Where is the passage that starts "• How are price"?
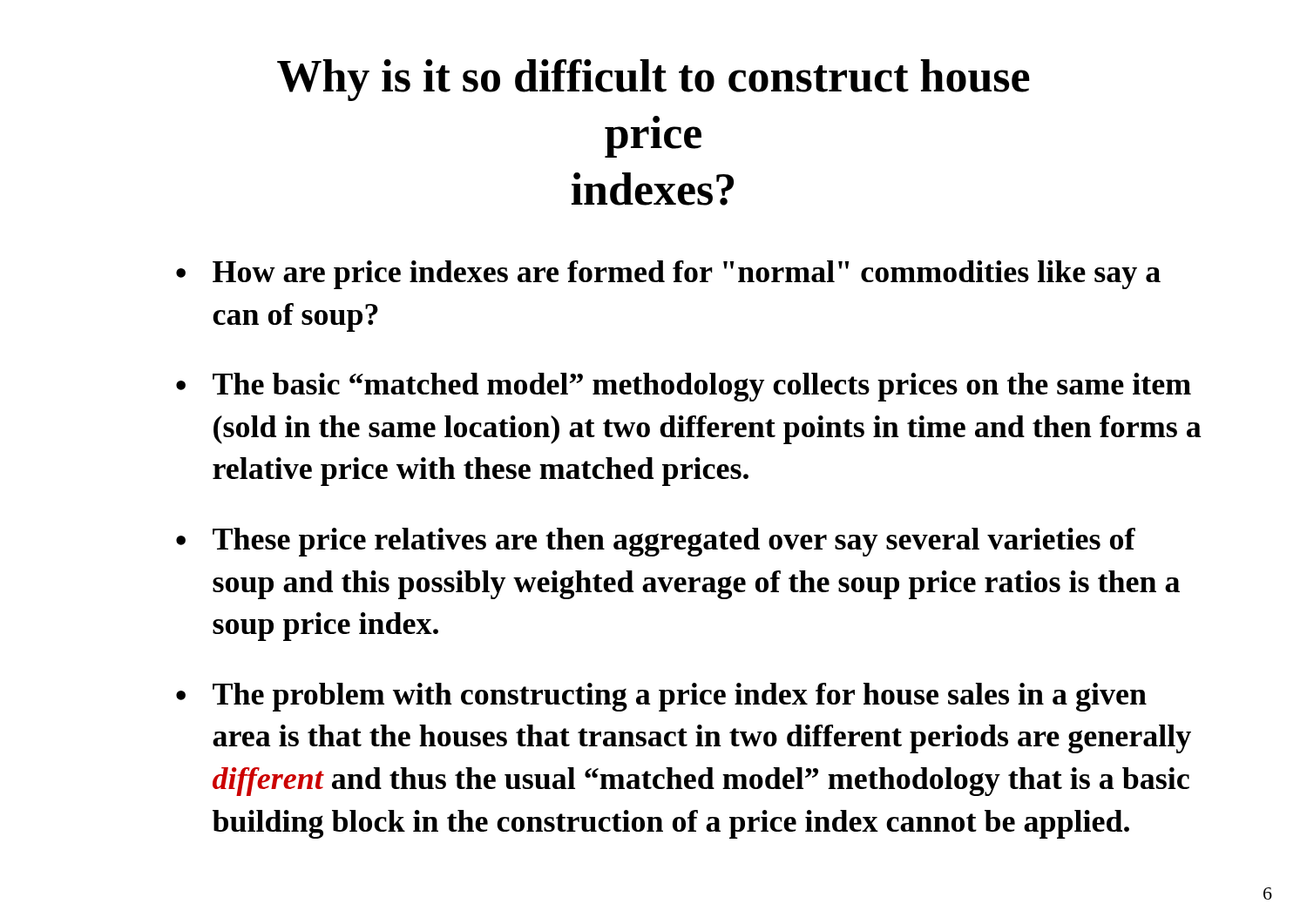 pyautogui.click(x=688, y=293)
